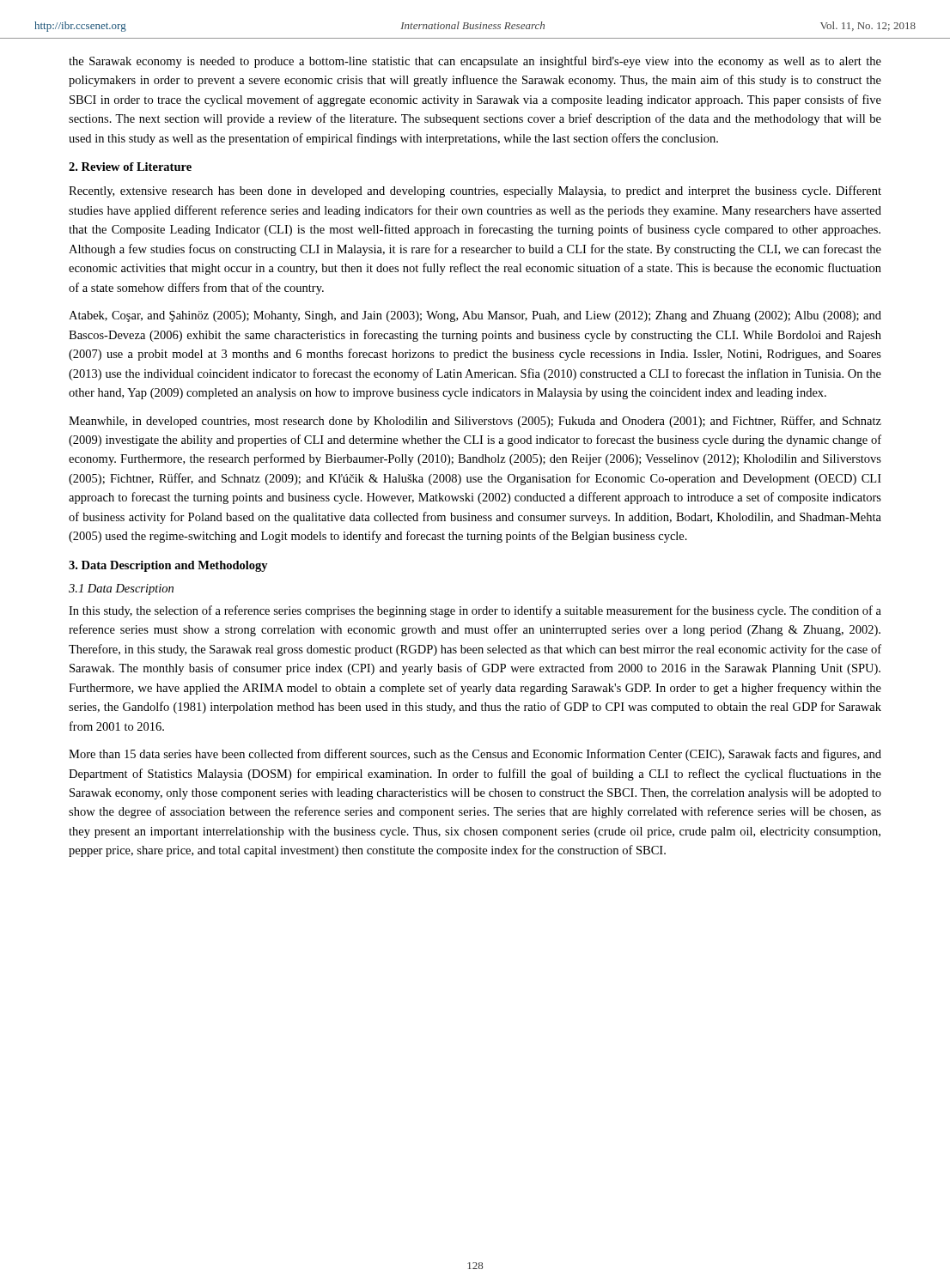Viewport: 950px width, 1288px height.
Task: Point to the region starting "In this study, the selection"
Action: (475, 668)
